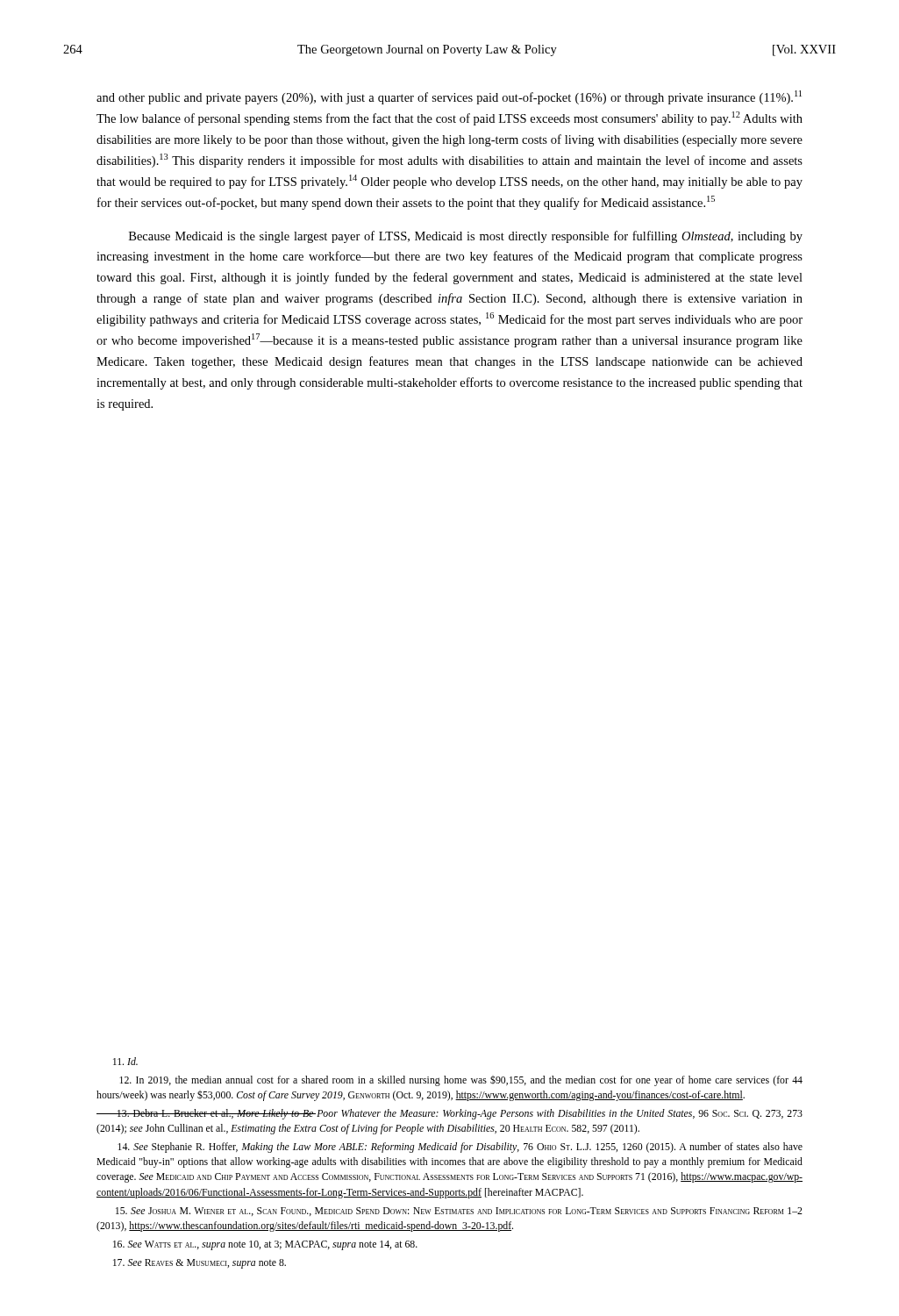
Task: Select the text block starting "See Watts et al.,"
Action: pos(257,1244)
